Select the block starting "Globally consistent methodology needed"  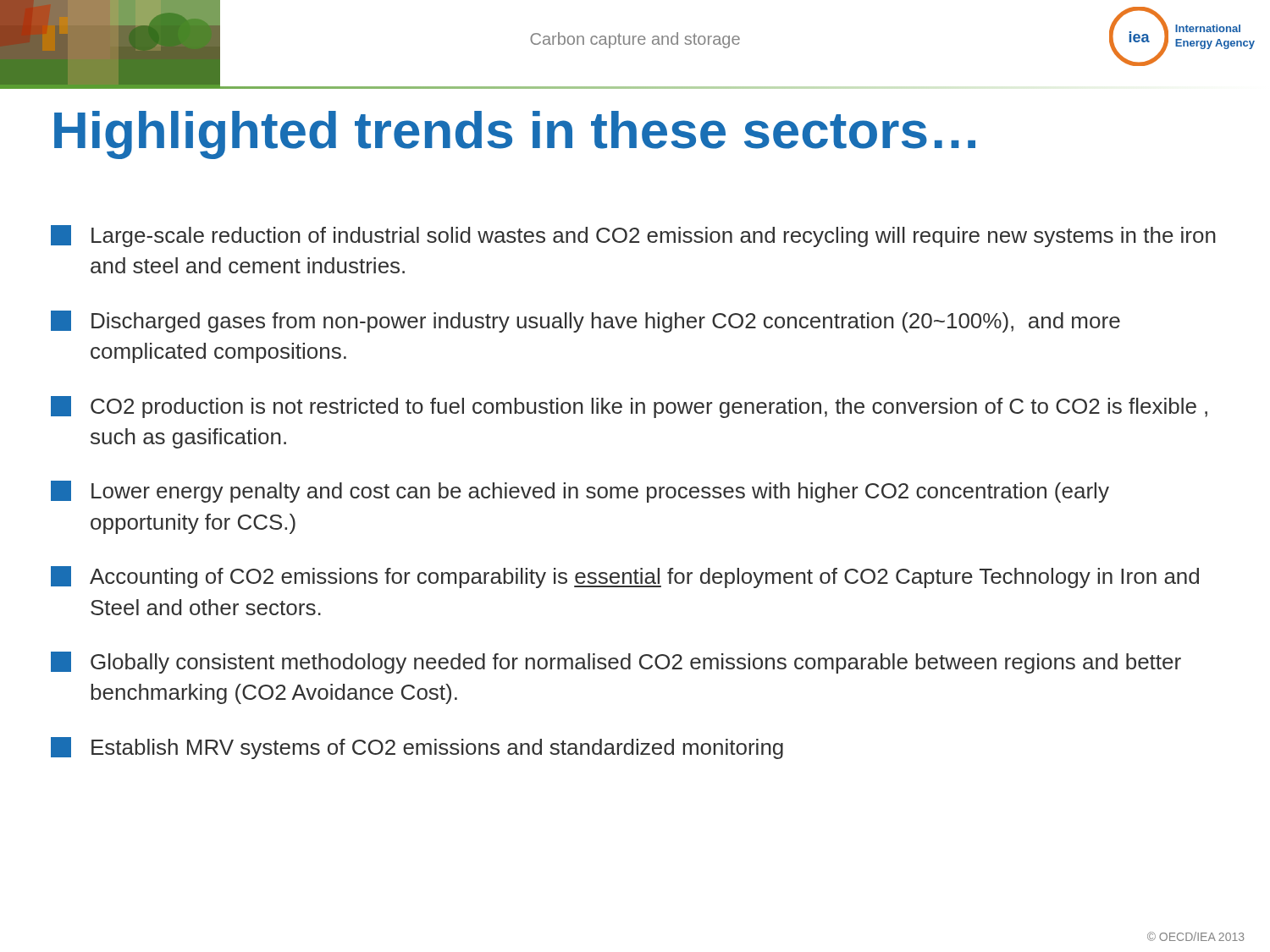[635, 677]
